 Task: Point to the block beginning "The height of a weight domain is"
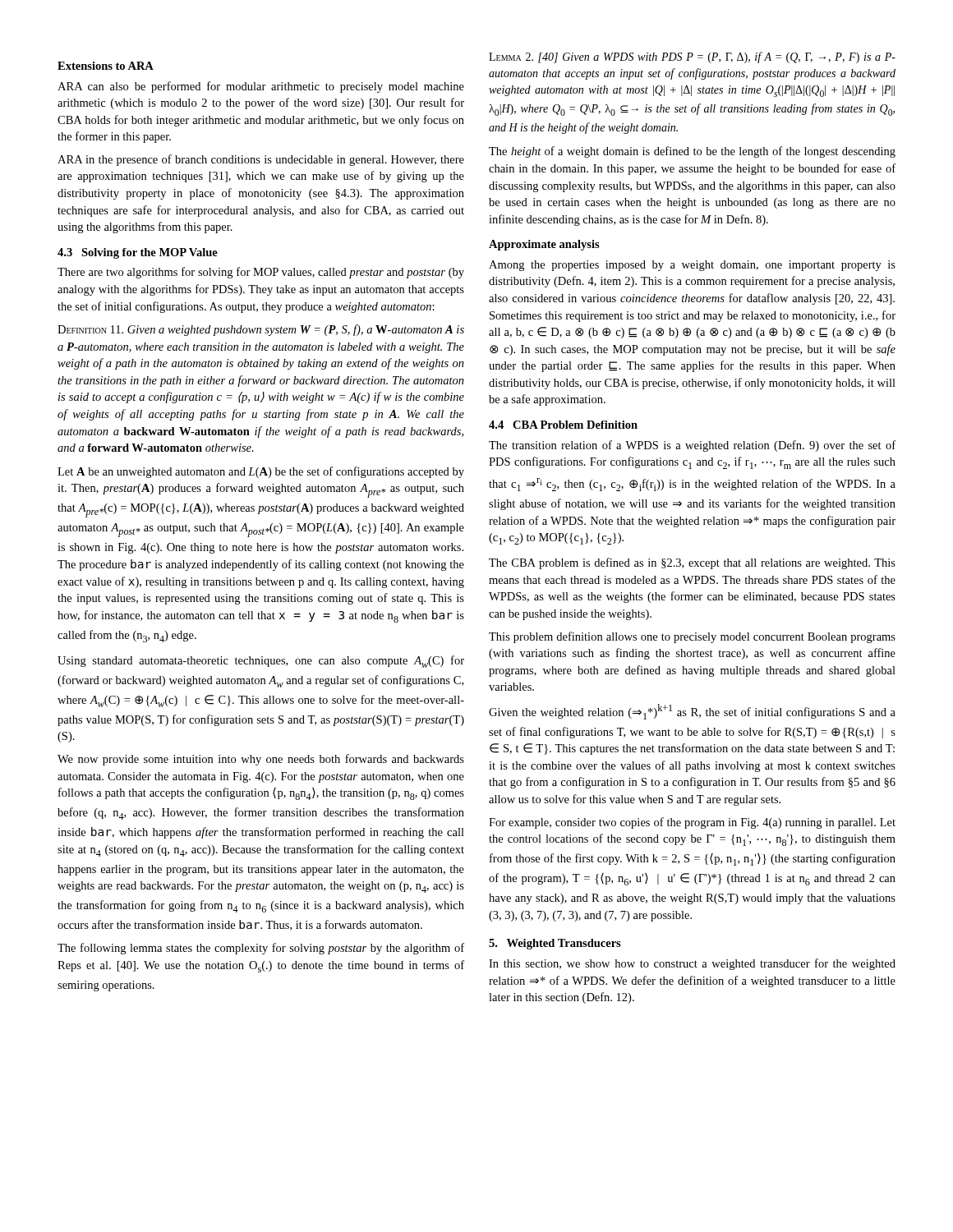(x=692, y=185)
